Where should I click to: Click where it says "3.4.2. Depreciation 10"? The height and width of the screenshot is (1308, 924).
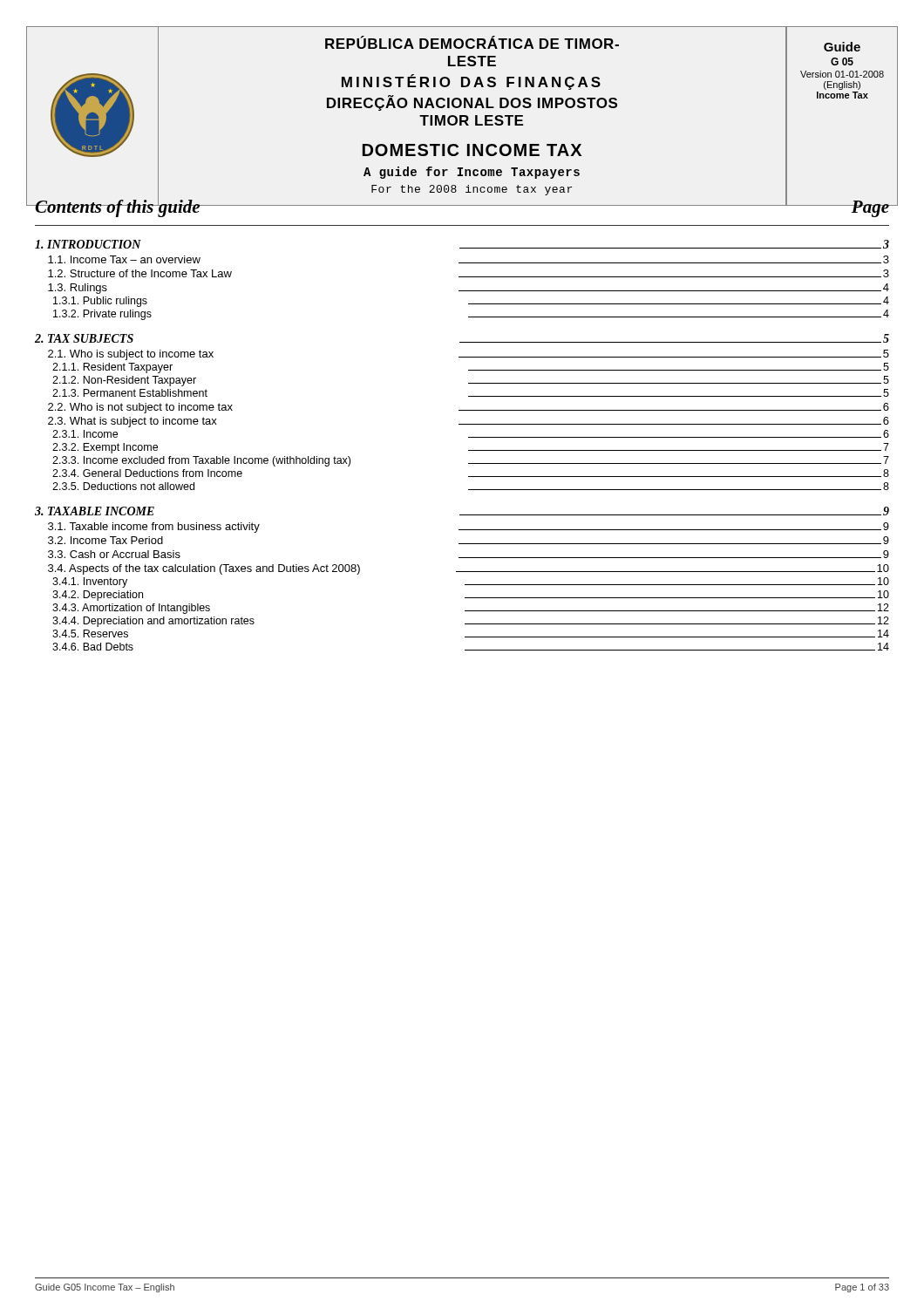click(471, 595)
